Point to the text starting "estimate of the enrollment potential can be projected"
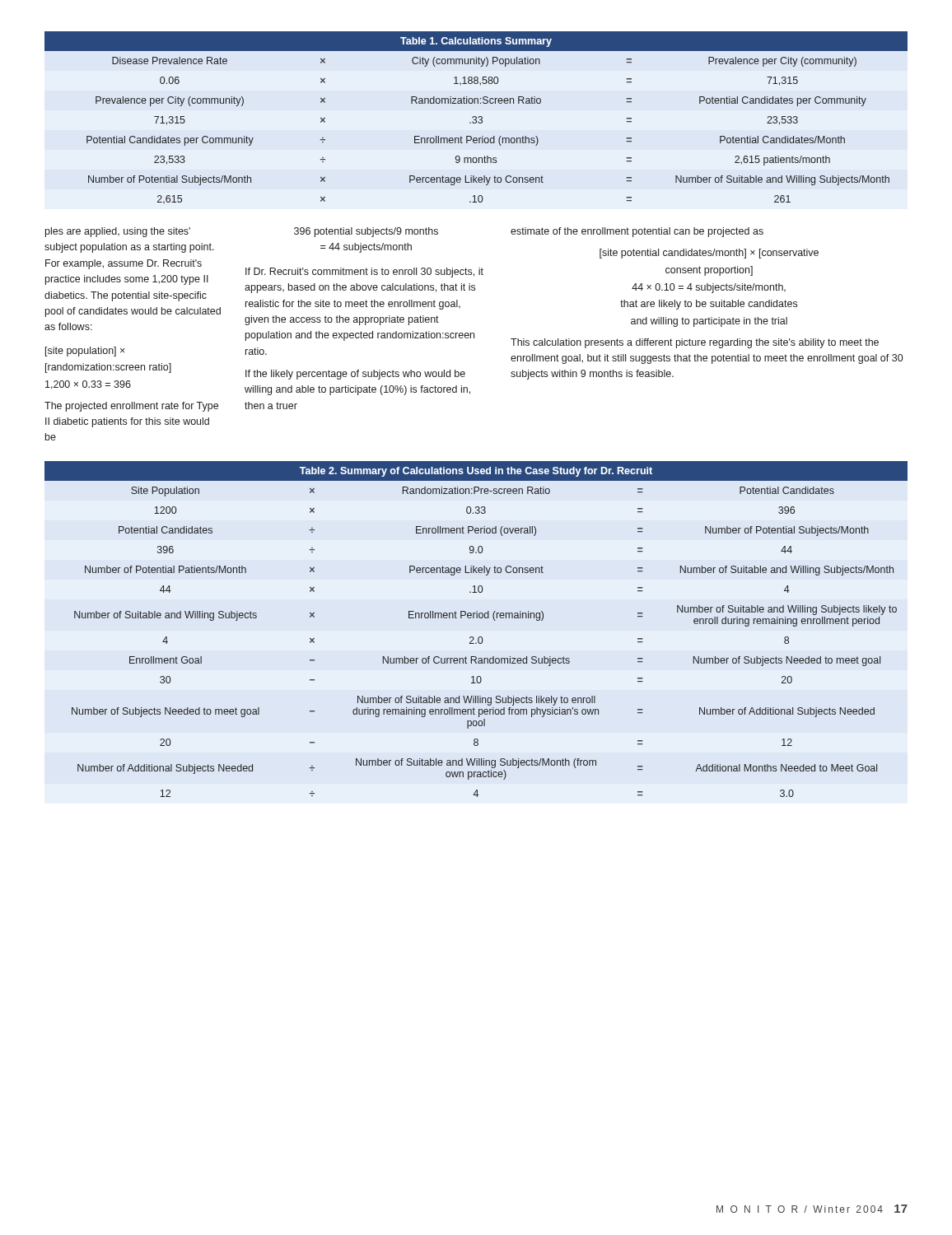The width and height of the screenshot is (952, 1235). point(637,231)
